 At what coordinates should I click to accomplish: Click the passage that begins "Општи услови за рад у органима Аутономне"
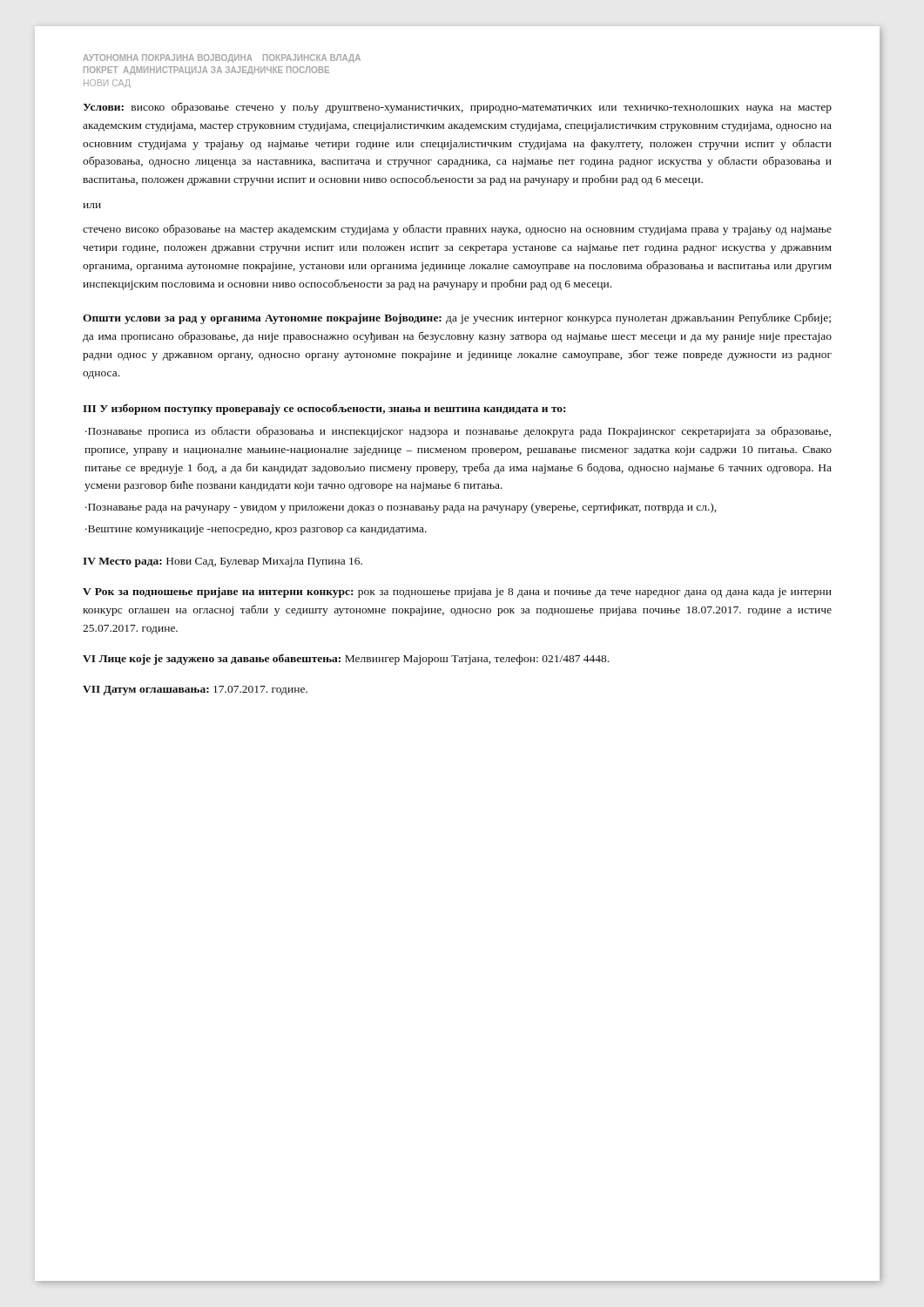pyautogui.click(x=457, y=345)
